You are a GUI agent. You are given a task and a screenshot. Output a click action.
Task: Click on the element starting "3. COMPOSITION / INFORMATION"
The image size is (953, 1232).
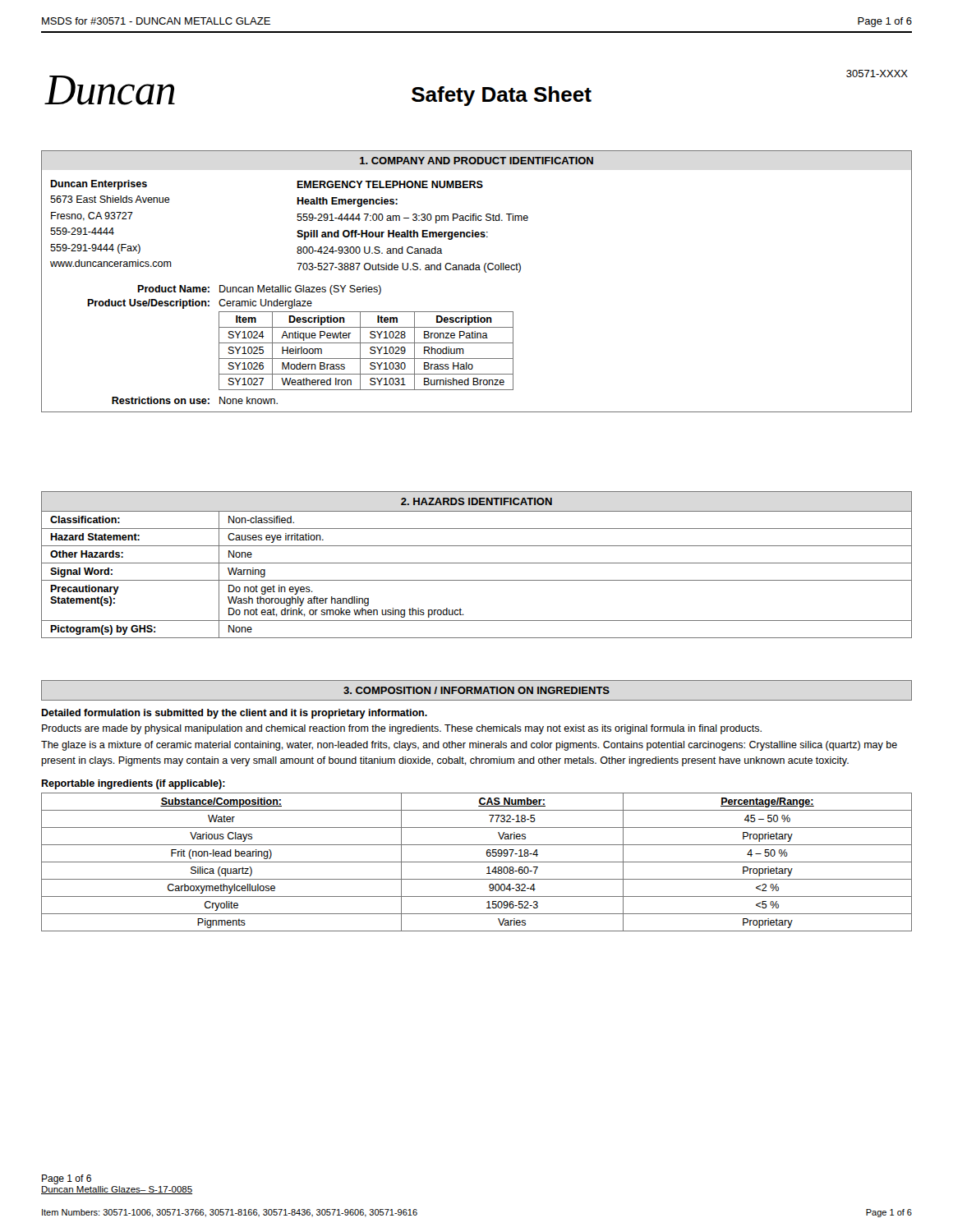point(476,690)
